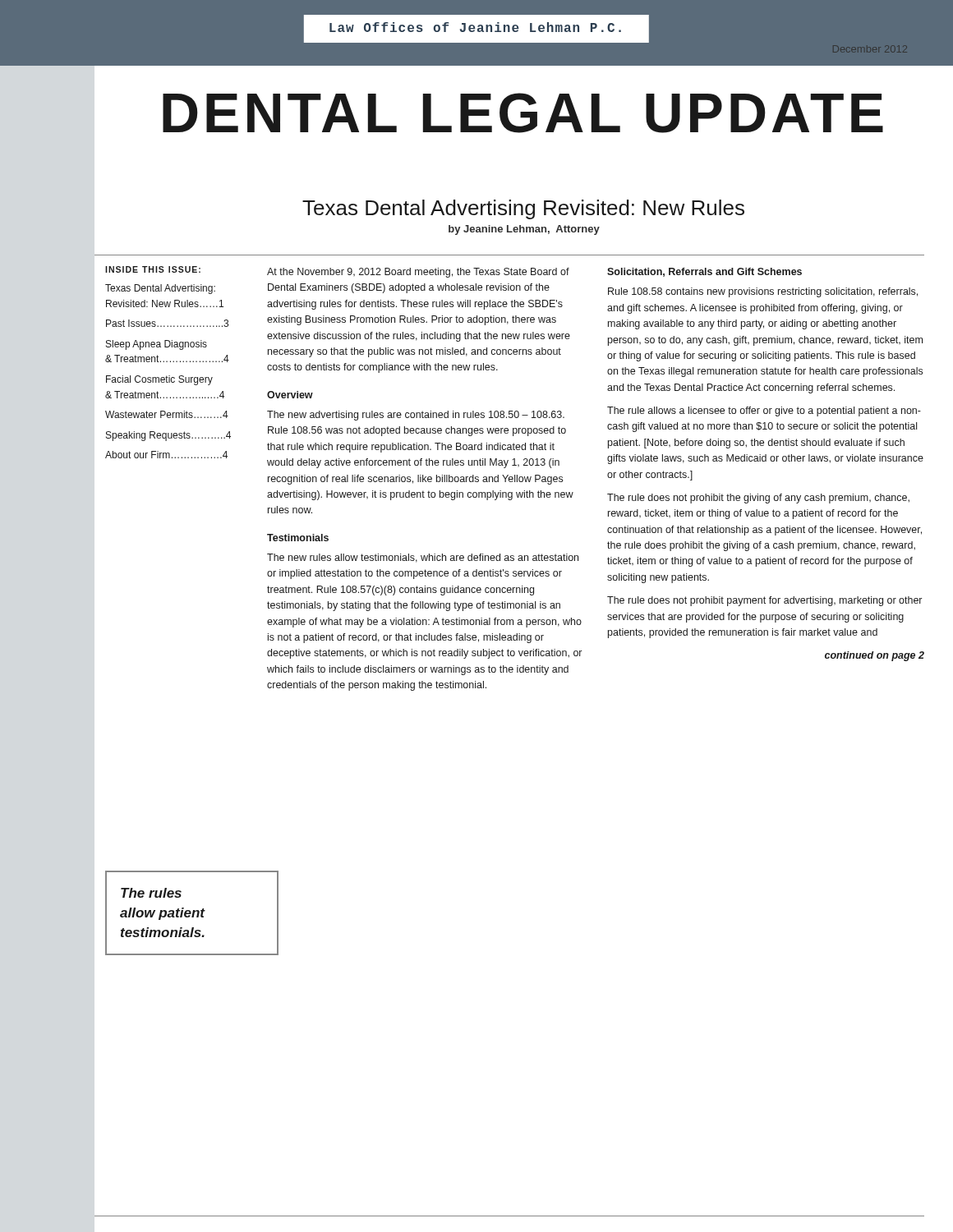The width and height of the screenshot is (953, 1232).
Task: Navigate to the passage starting "Speaking Requests………..4"
Action: [x=168, y=435]
